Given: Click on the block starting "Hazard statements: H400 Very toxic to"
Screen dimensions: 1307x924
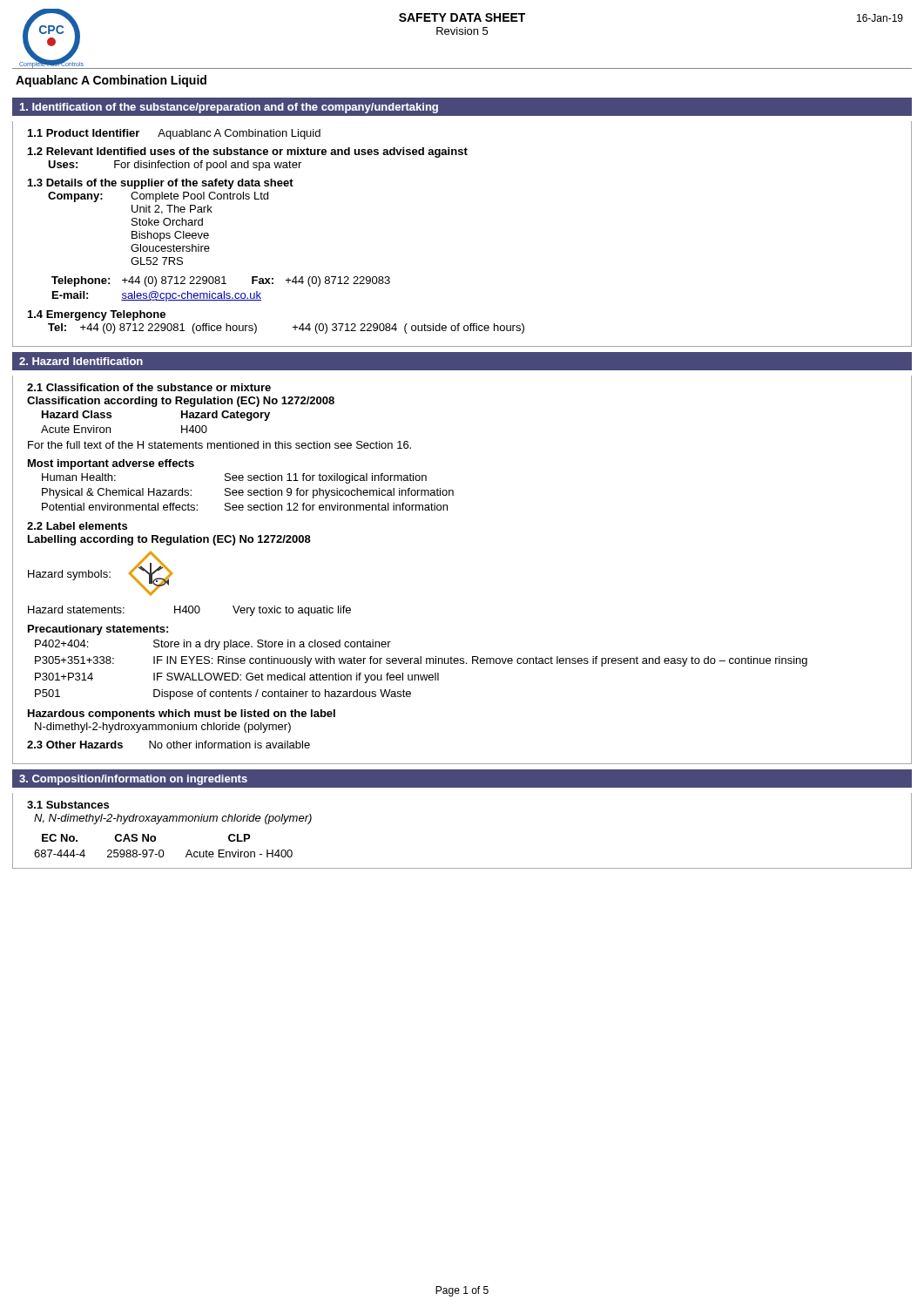Looking at the screenshot, I should point(189,610).
